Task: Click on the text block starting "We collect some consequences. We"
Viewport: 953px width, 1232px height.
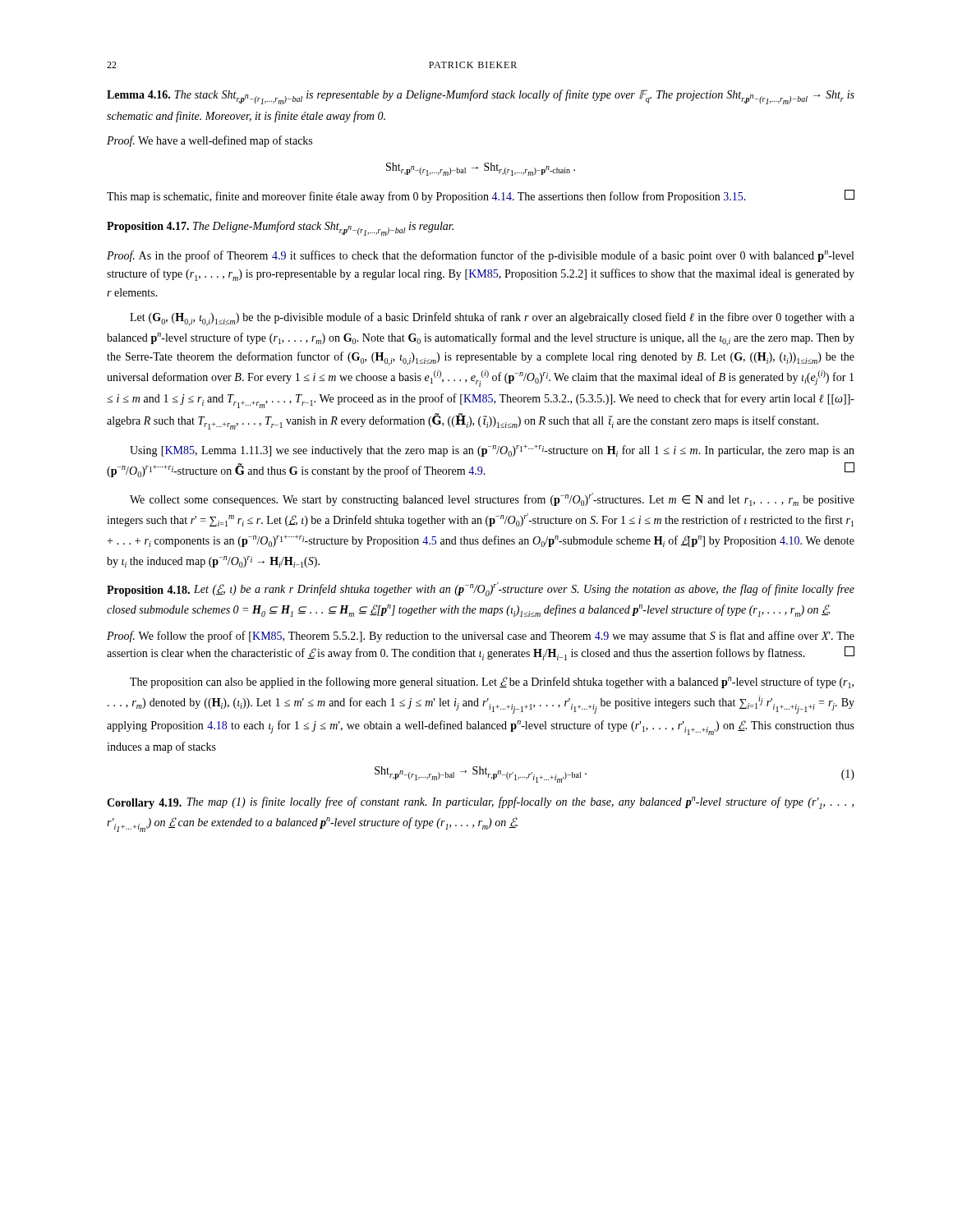Action: pyautogui.click(x=481, y=530)
